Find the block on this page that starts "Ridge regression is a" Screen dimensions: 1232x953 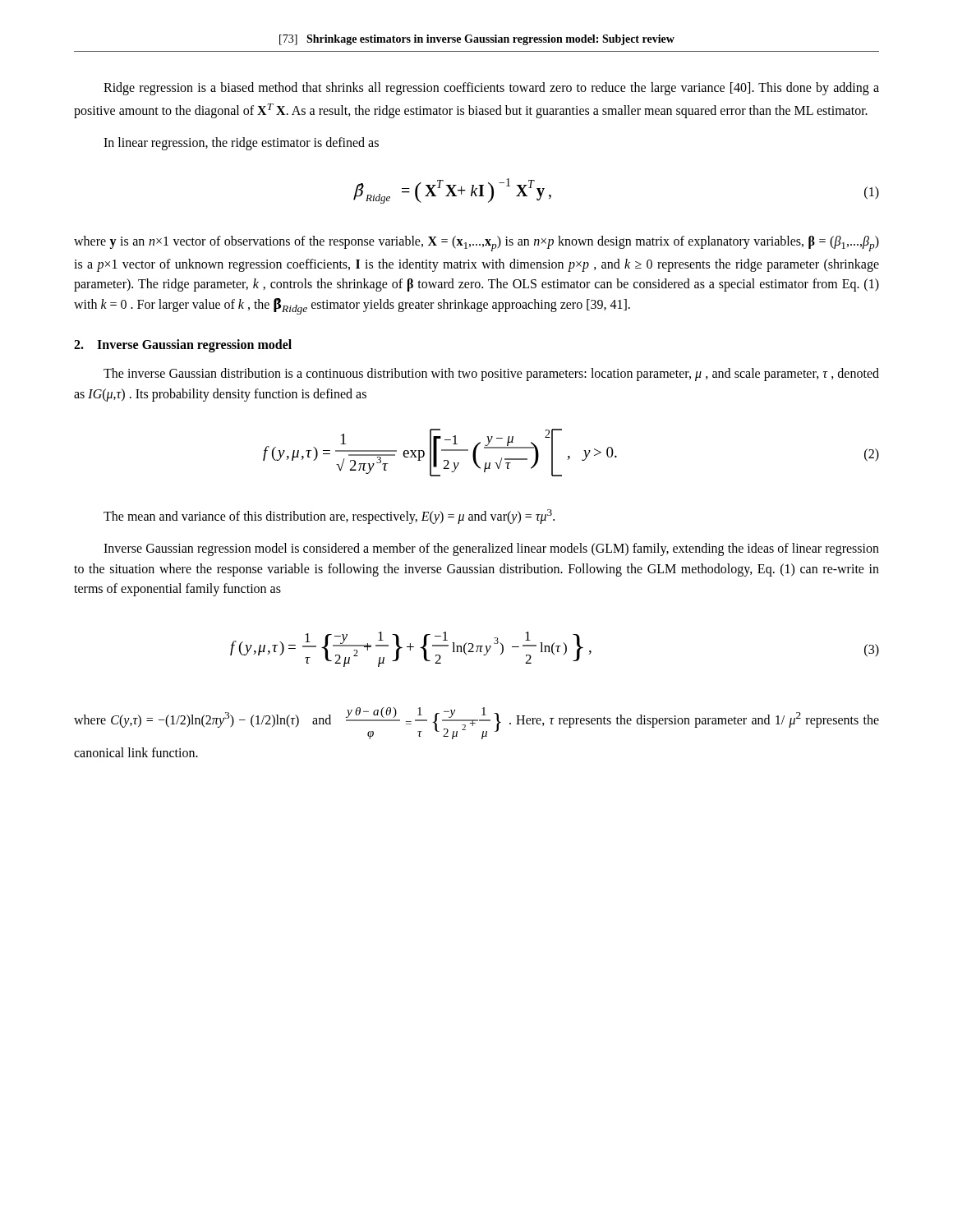(476, 99)
